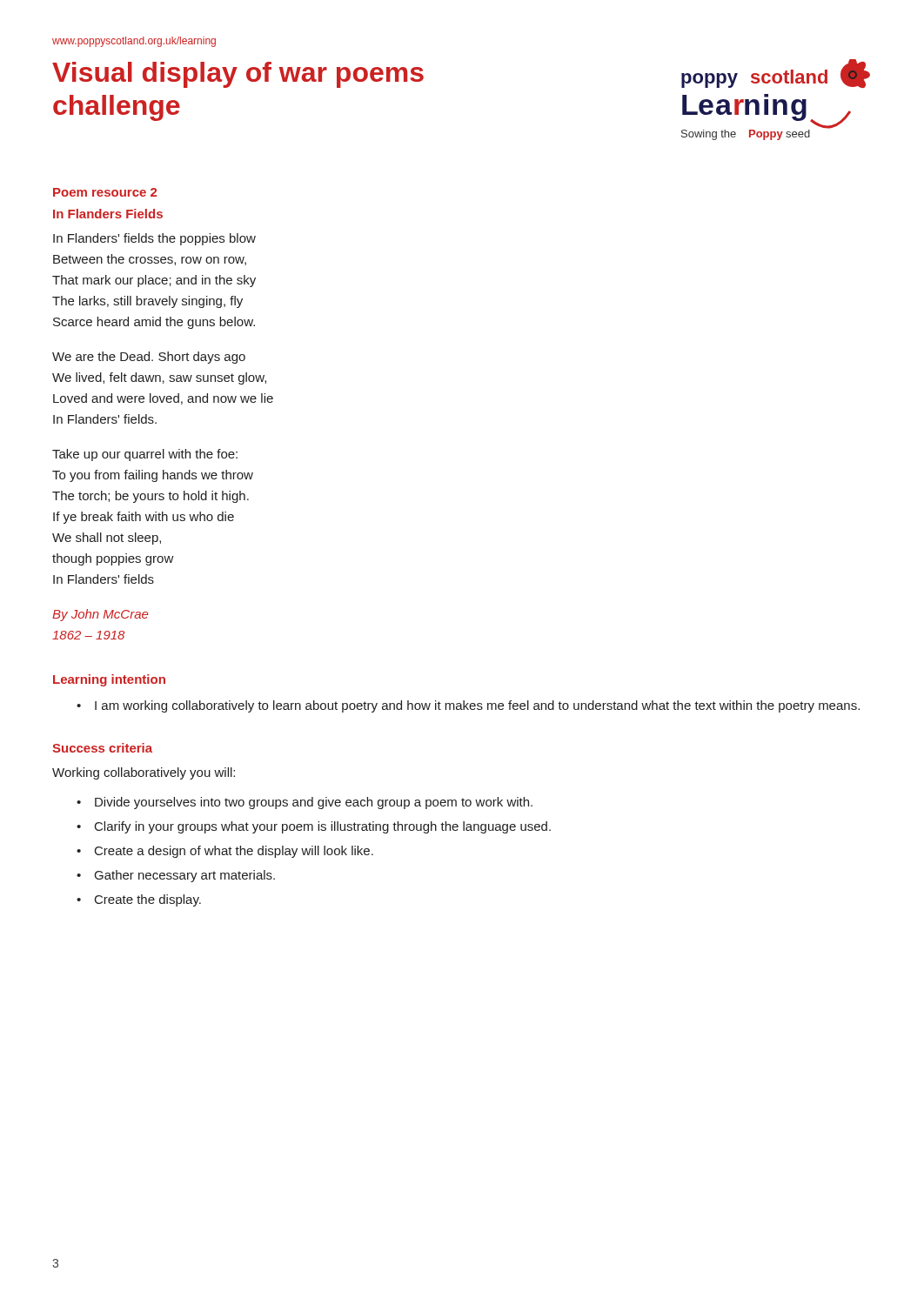
Task: Locate the region starting "Success criteria"
Action: click(x=102, y=748)
